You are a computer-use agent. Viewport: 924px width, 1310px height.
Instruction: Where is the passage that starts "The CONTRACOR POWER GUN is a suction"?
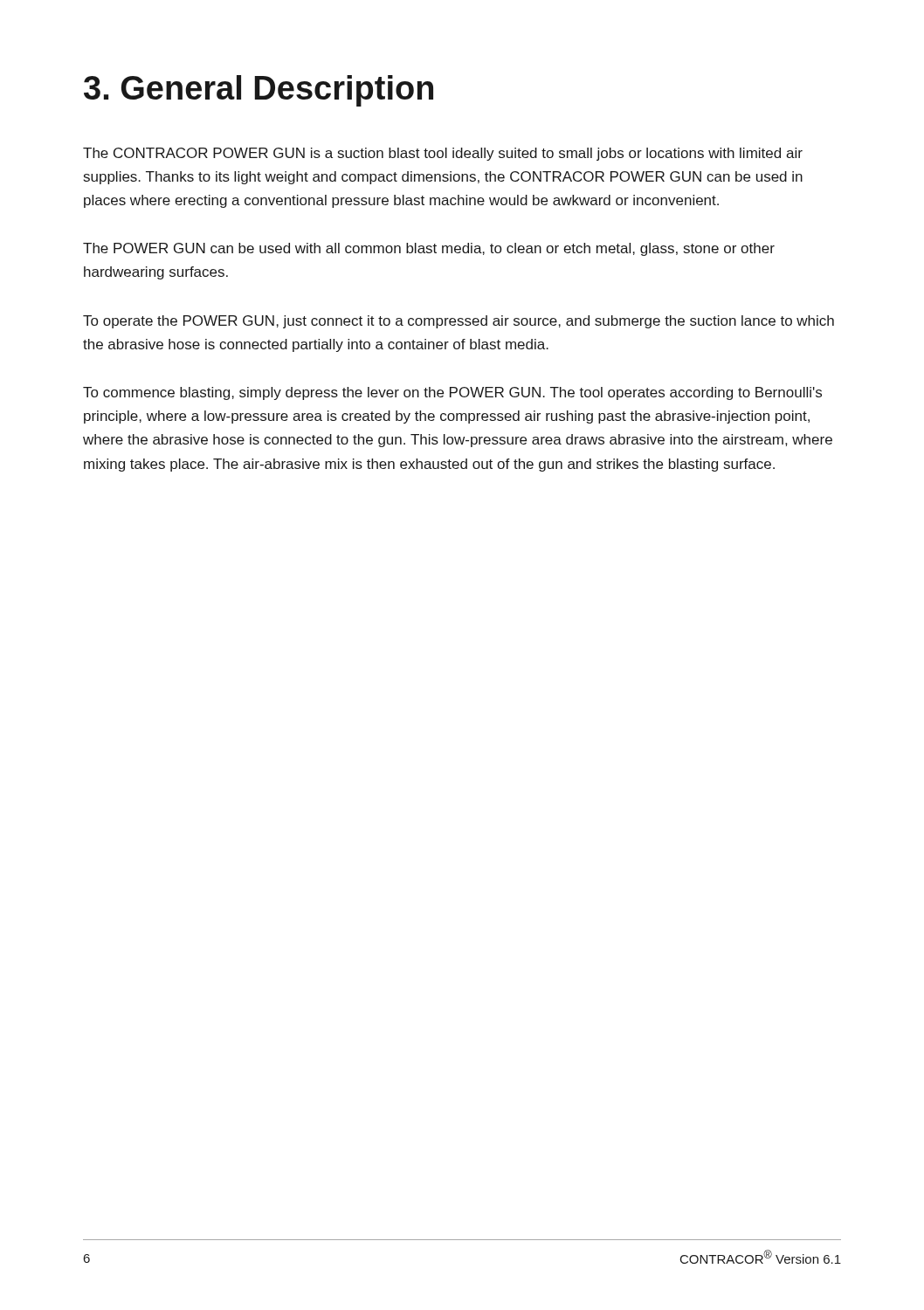(443, 177)
